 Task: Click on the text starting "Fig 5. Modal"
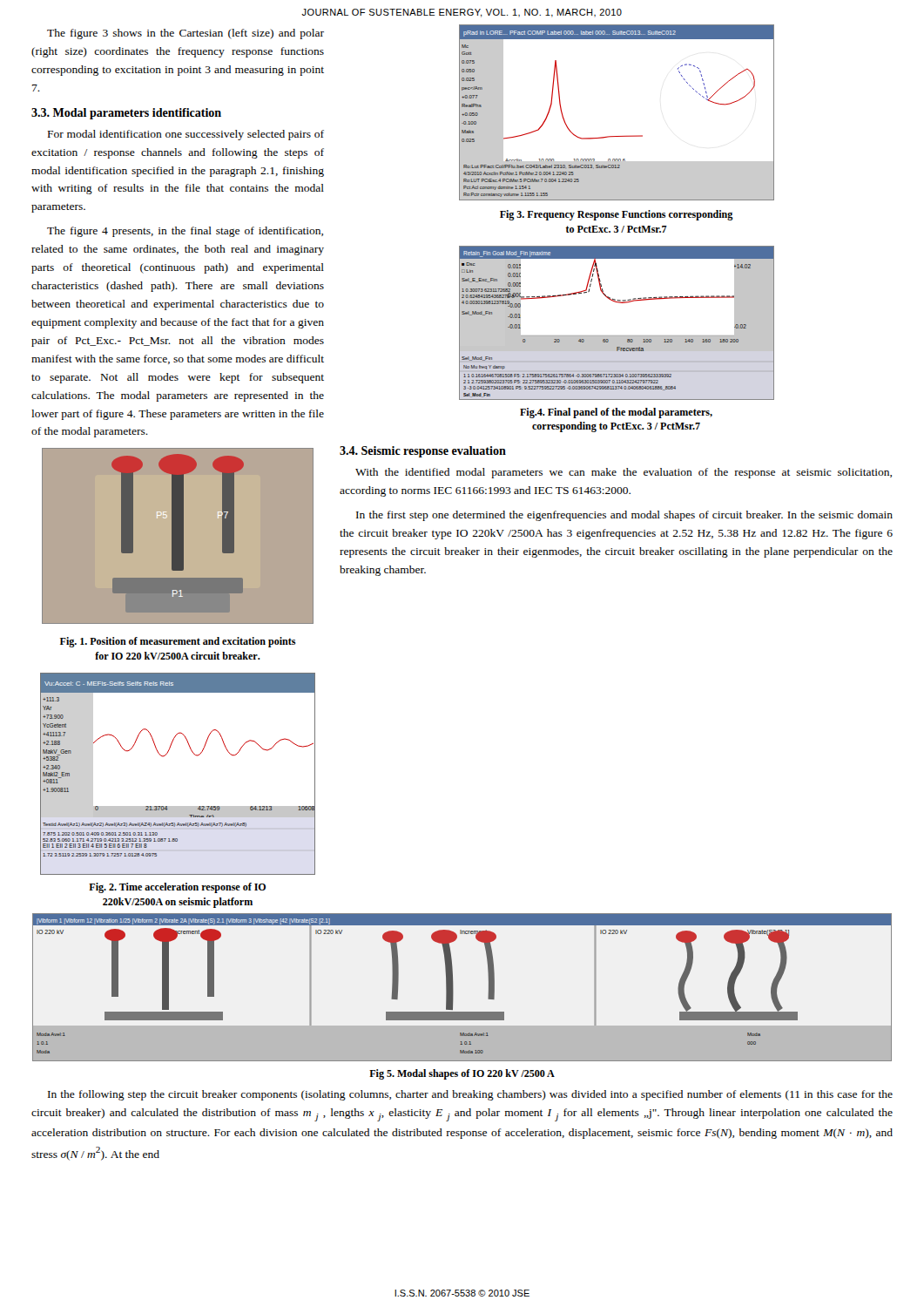(x=462, y=1073)
